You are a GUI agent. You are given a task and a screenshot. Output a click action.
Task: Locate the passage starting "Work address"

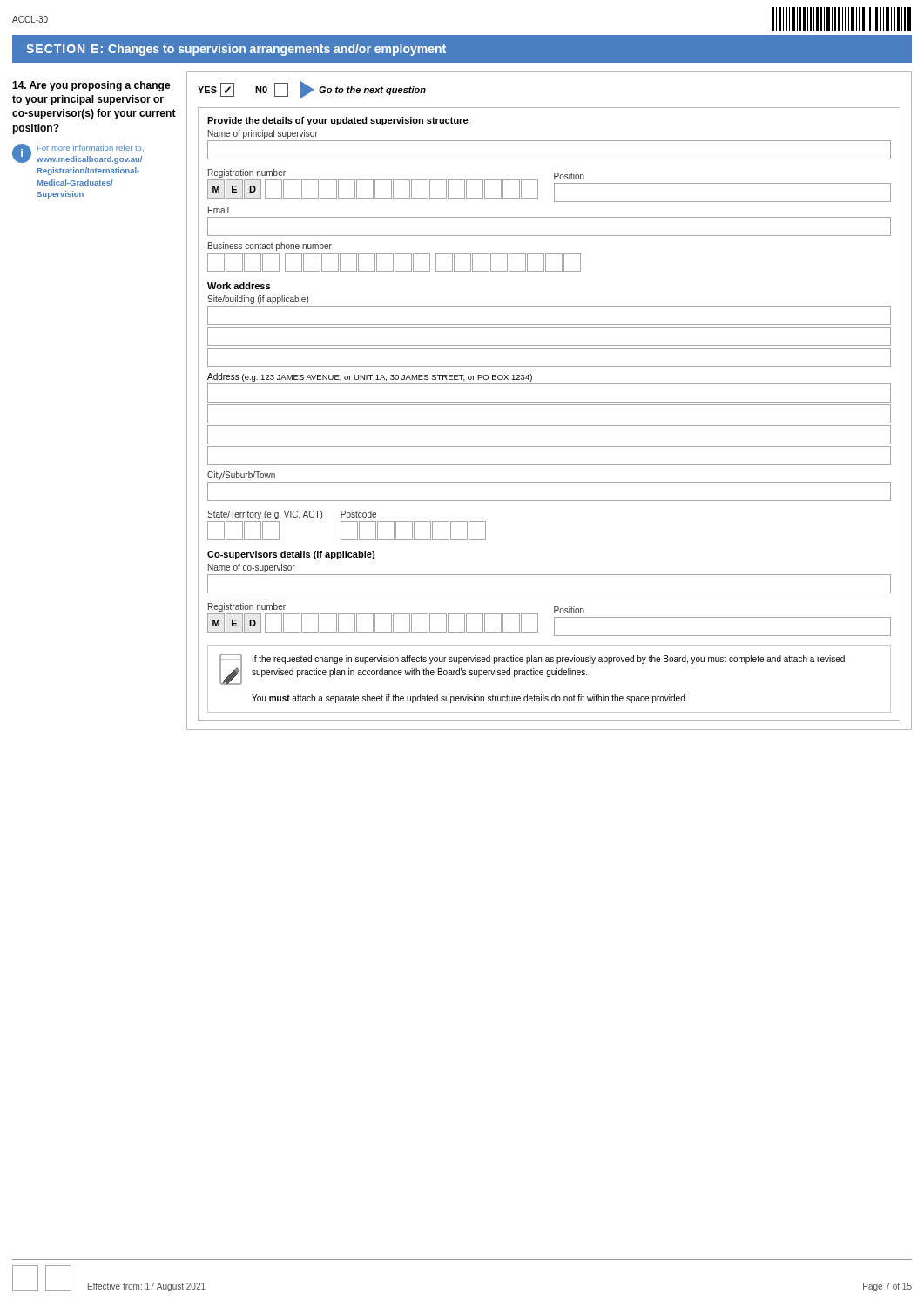239,286
